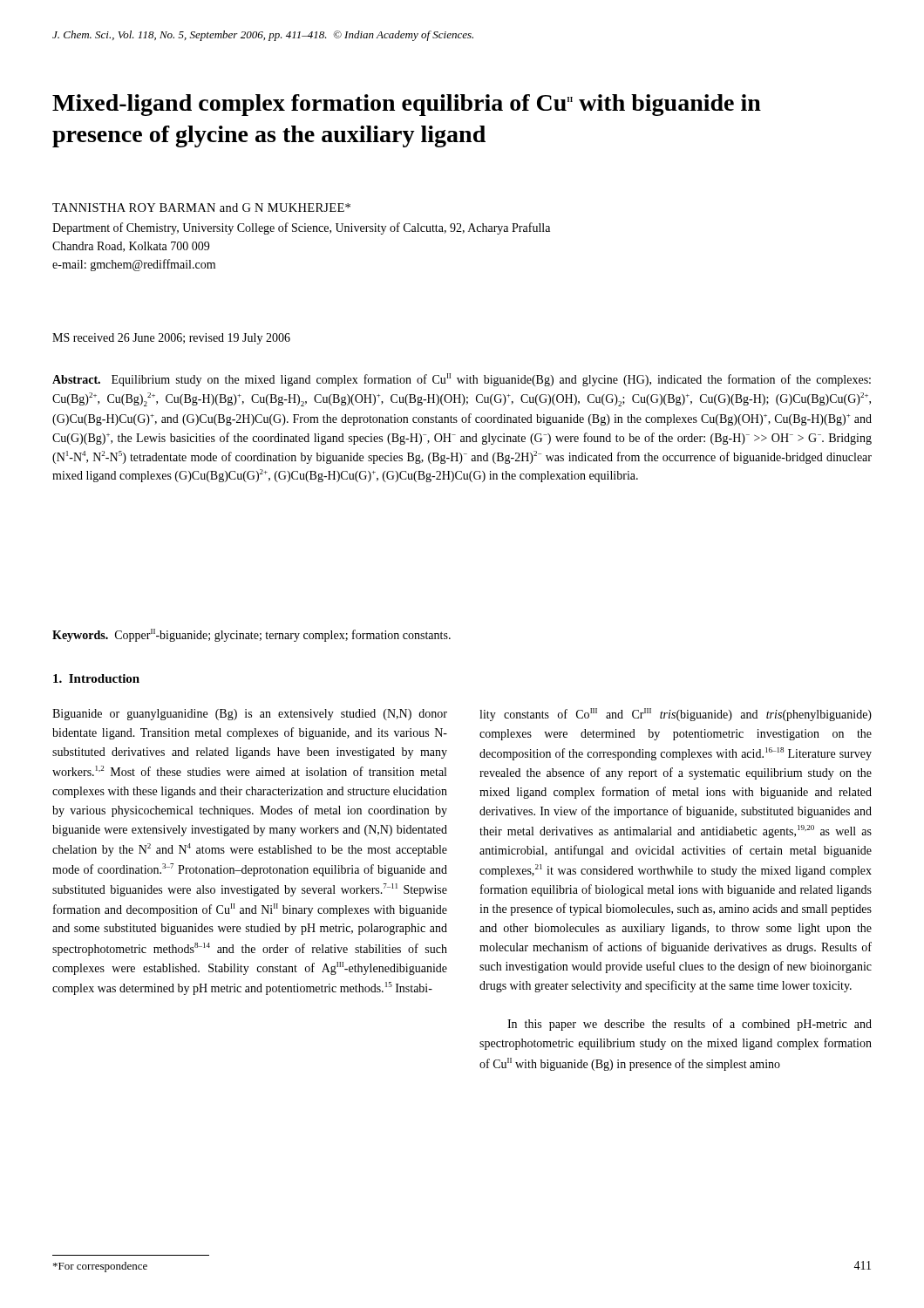The image size is (924, 1308).
Task: Find the block on this page that starts "Keywords. CopperII-biguanide; glycinate; ternary complex; formation"
Action: (x=252, y=635)
